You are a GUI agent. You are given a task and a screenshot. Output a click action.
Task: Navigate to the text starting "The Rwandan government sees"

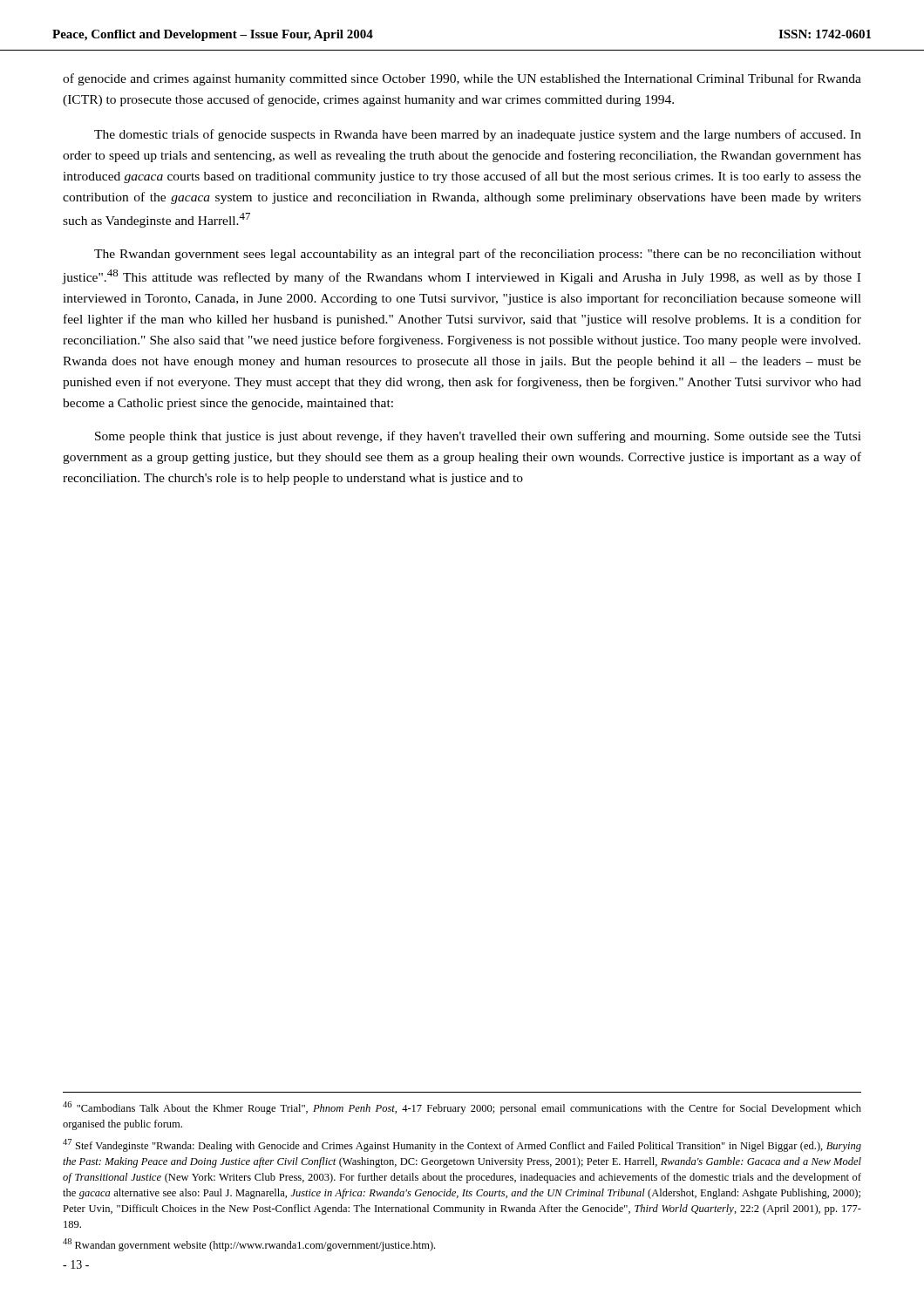tap(462, 328)
